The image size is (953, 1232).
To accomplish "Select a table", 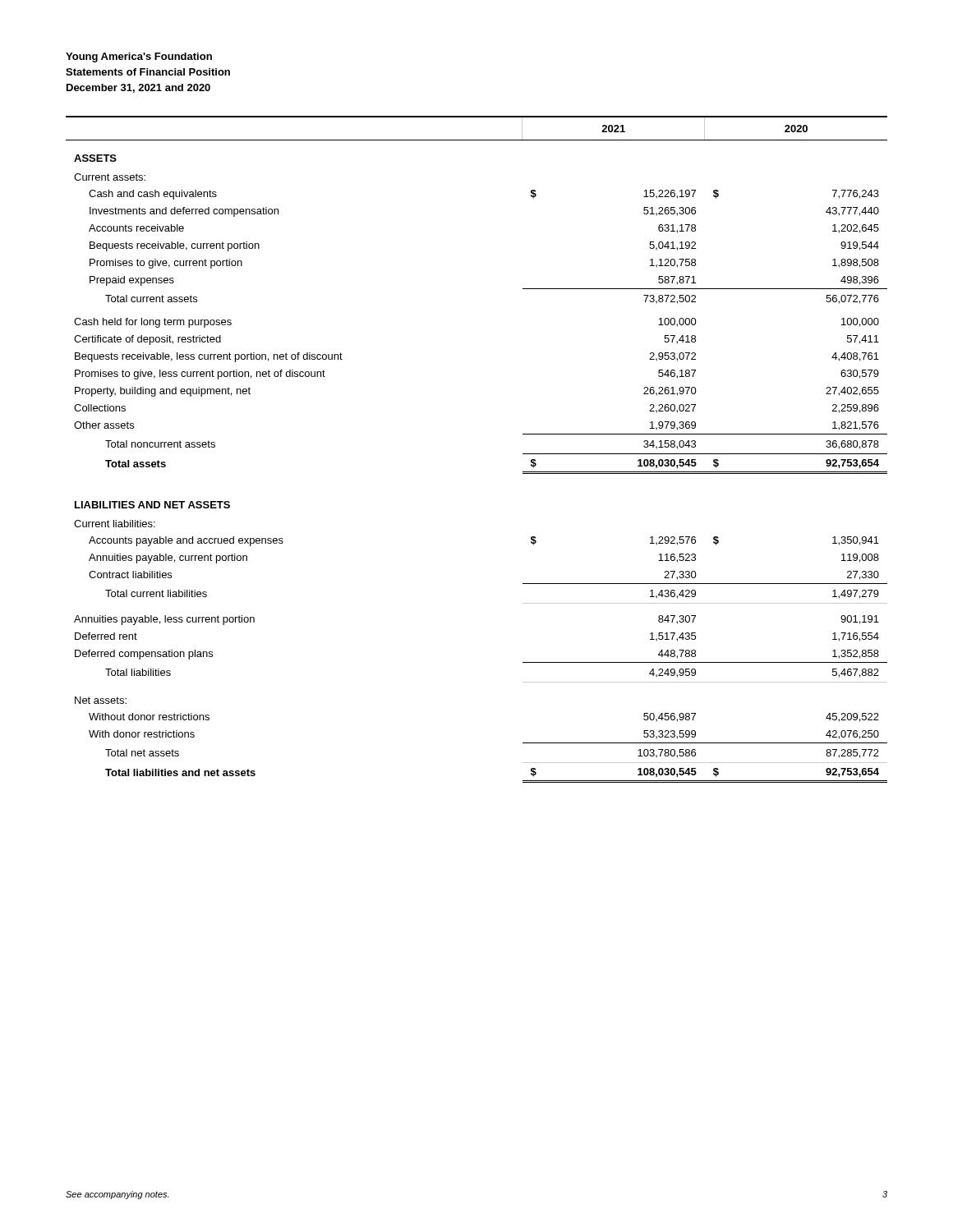I will click(x=476, y=449).
